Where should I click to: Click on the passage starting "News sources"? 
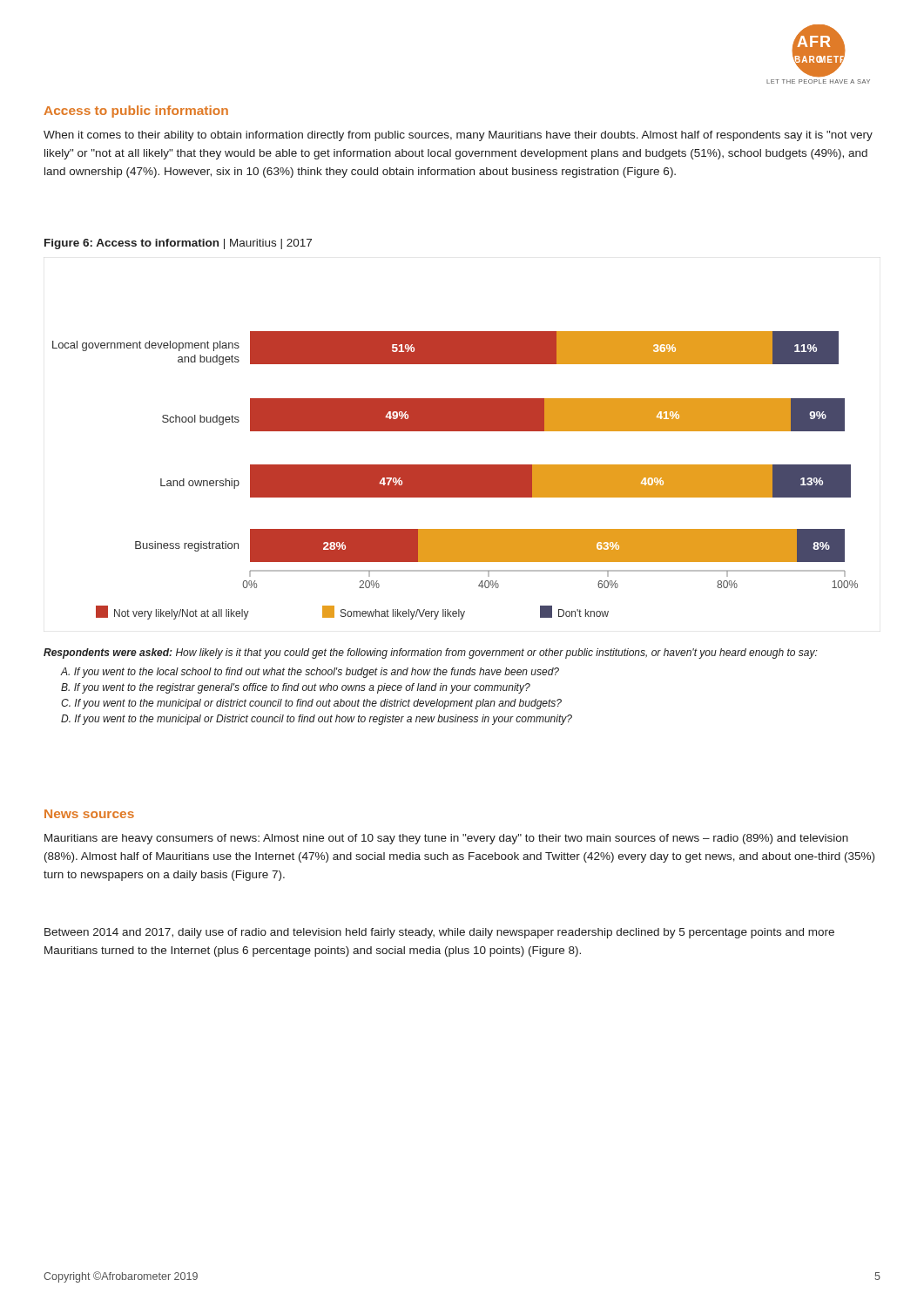[89, 813]
